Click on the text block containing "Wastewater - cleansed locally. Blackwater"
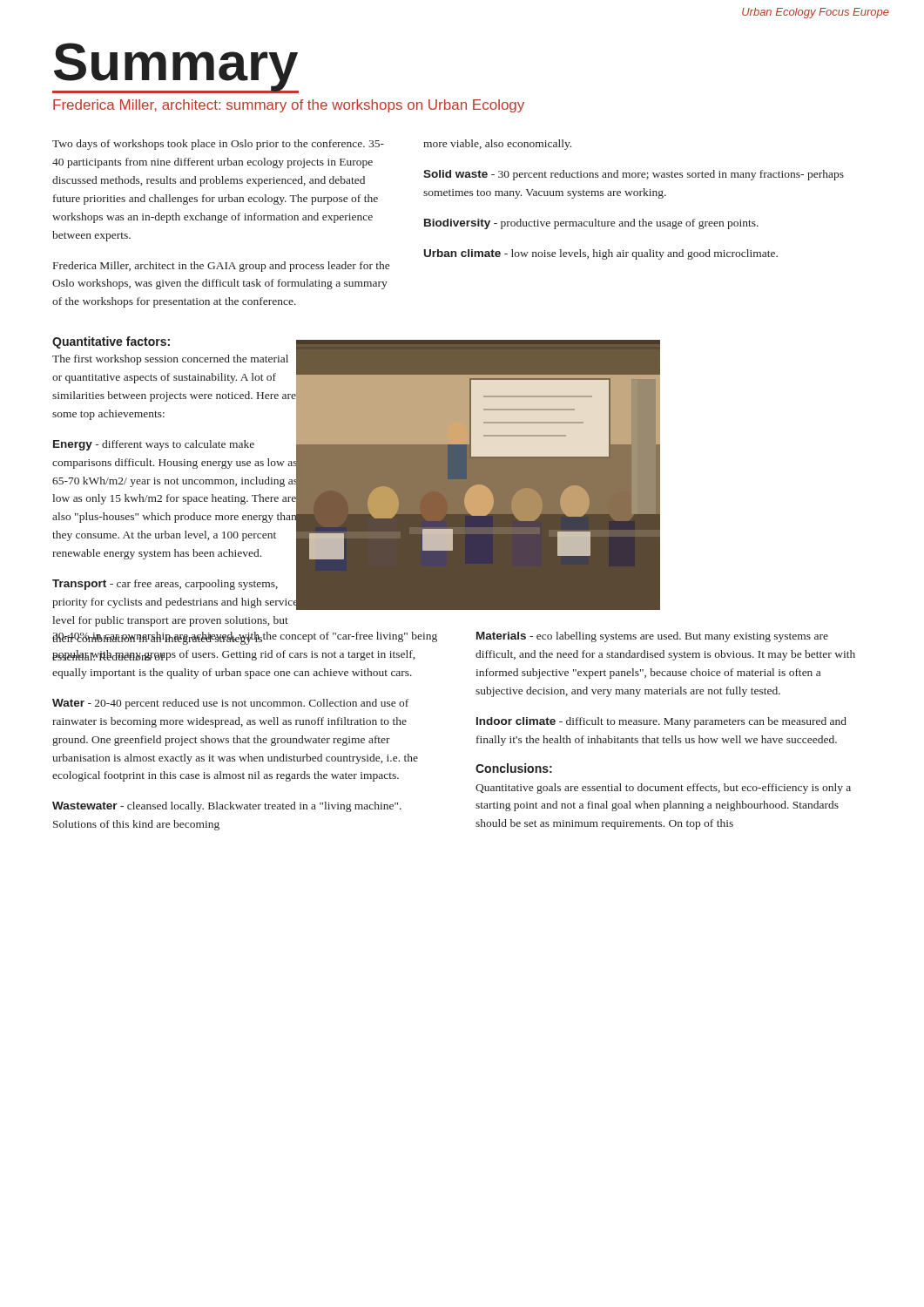924x1307 pixels. pos(227,815)
